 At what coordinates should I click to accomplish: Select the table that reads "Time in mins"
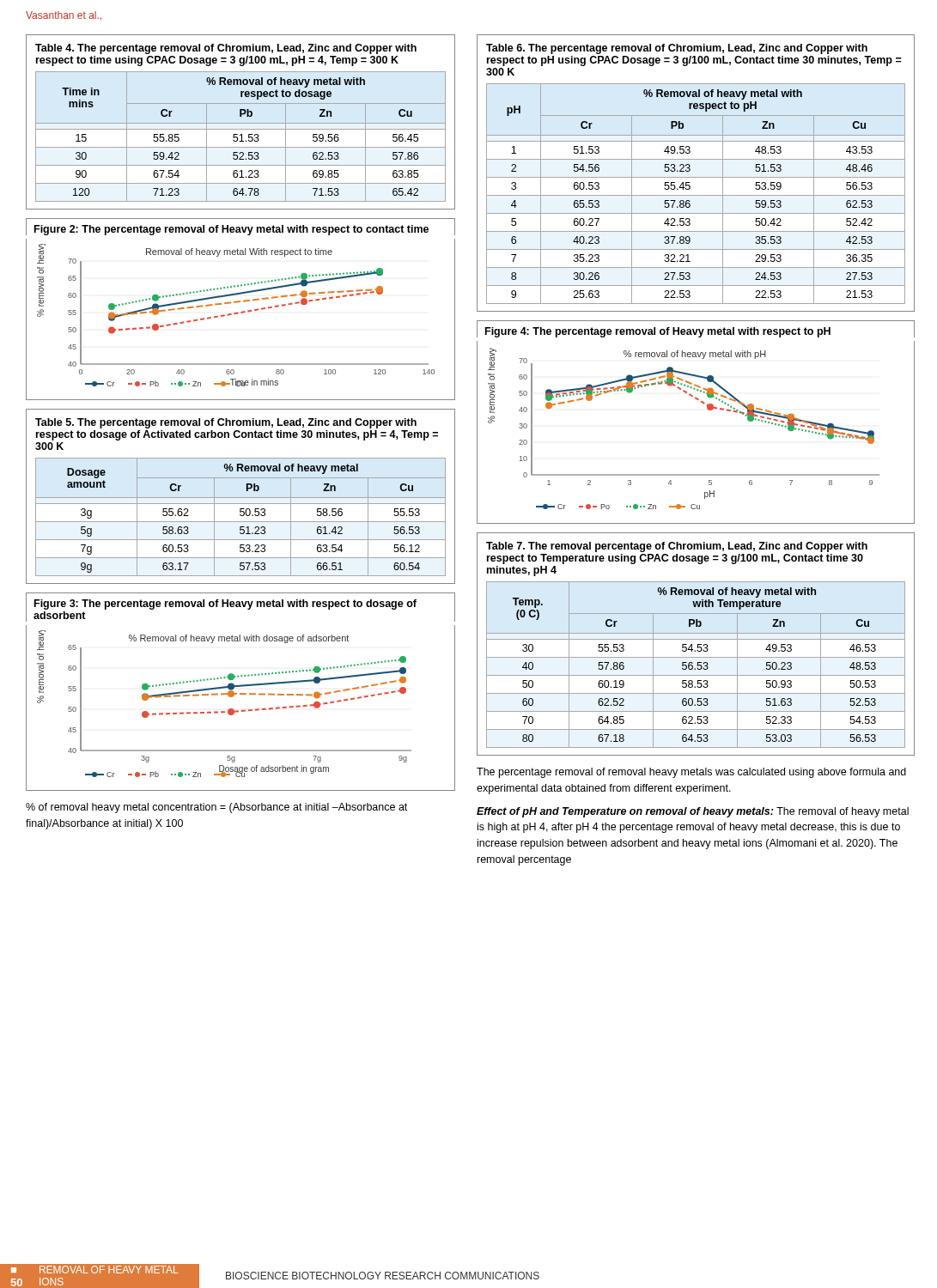pyautogui.click(x=240, y=122)
